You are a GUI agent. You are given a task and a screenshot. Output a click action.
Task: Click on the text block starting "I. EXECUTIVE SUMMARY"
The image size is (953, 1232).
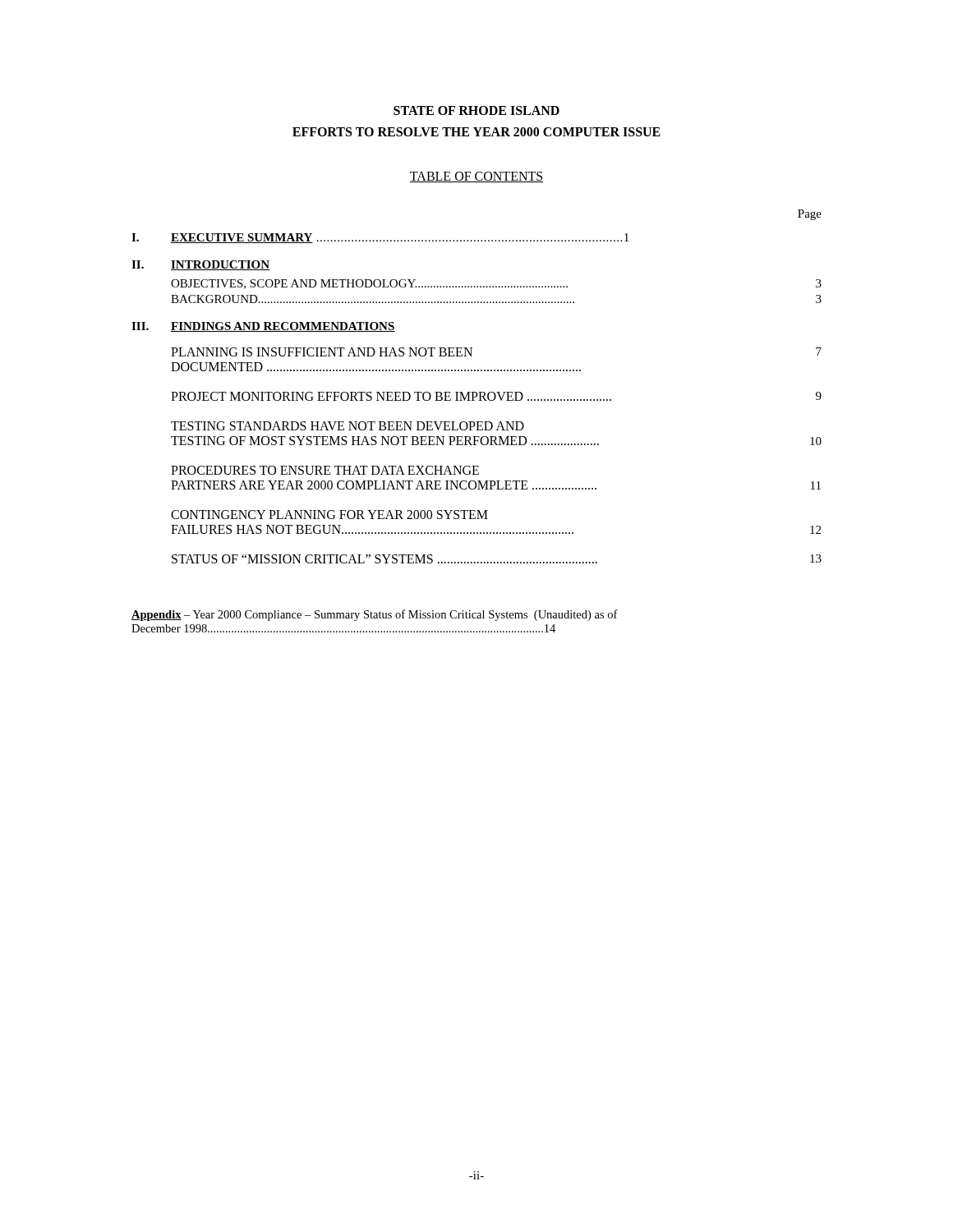click(x=476, y=237)
